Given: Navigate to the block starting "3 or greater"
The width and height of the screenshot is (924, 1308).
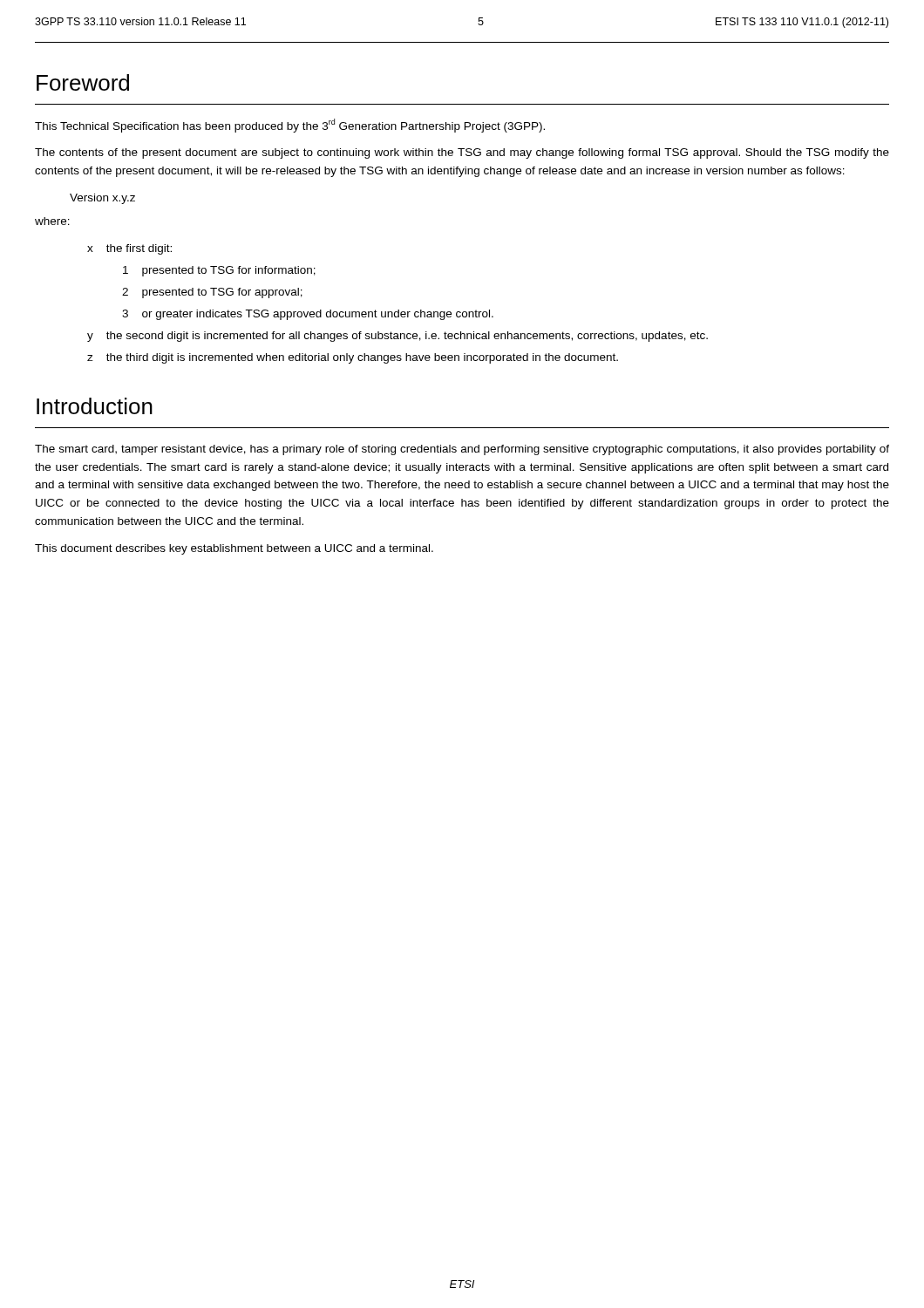Looking at the screenshot, I should click(x=308, y=313).
